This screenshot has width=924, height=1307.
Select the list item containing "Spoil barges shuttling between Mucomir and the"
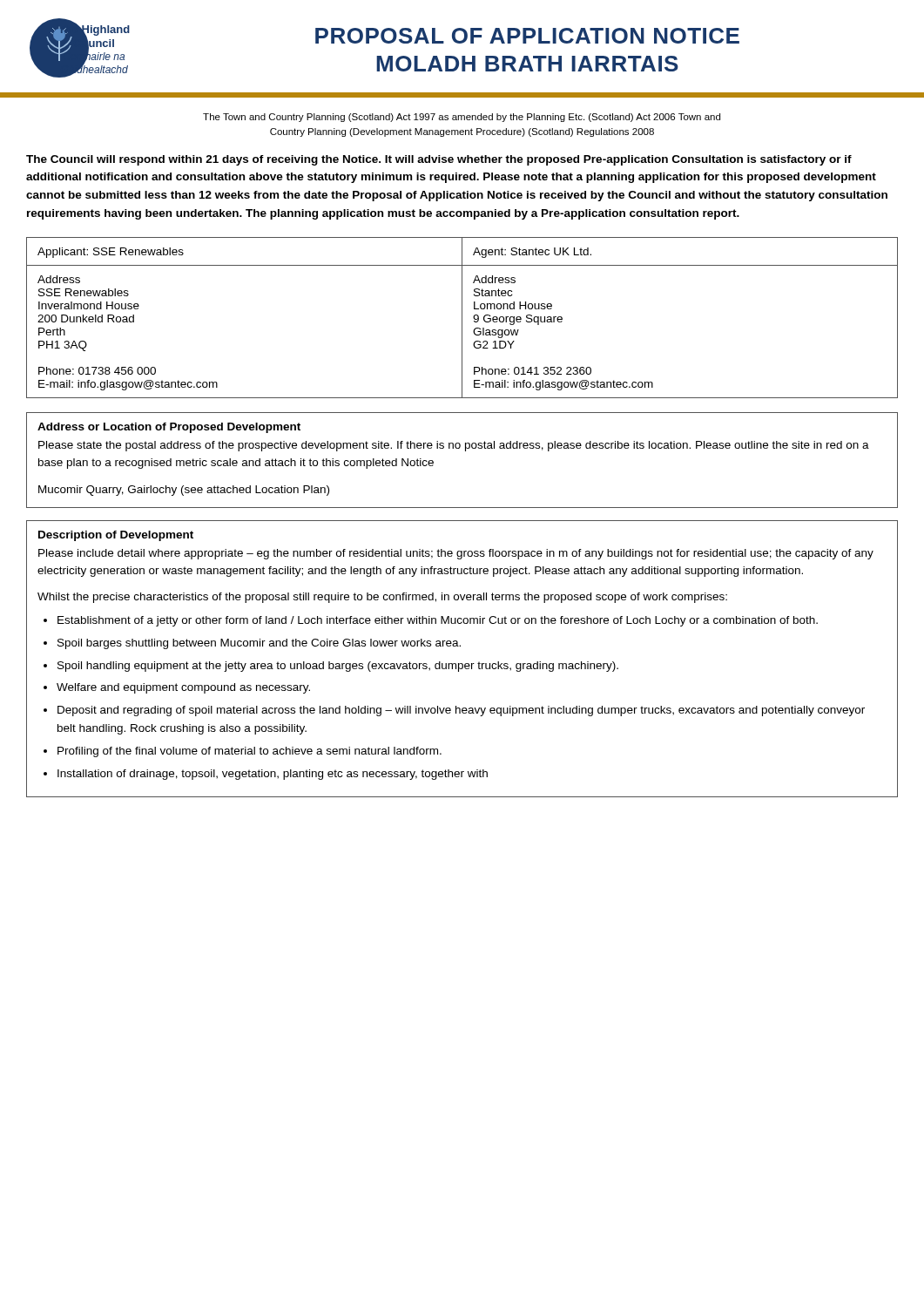coord(259,642)
